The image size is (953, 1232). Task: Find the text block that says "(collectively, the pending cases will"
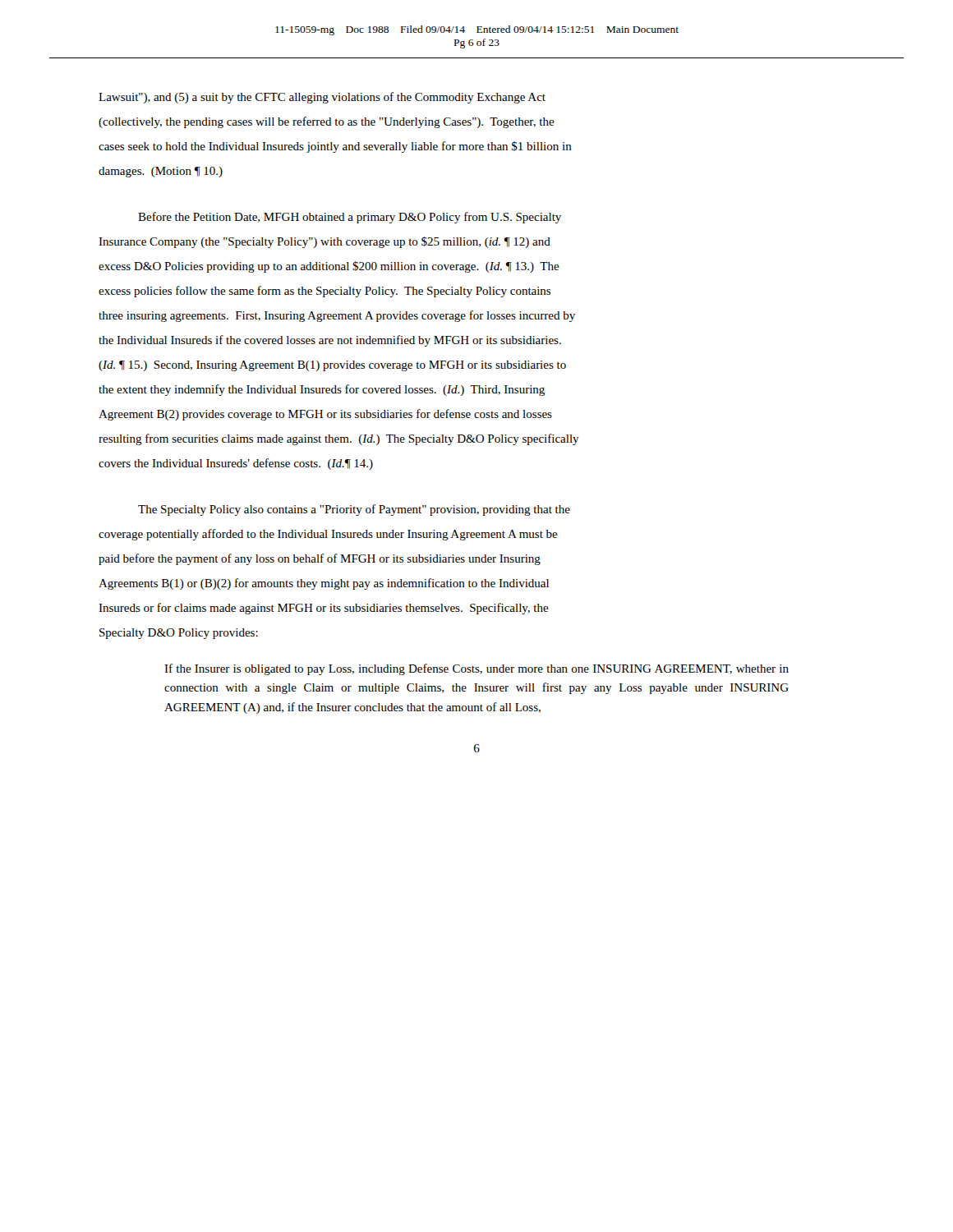click(326, 122)
